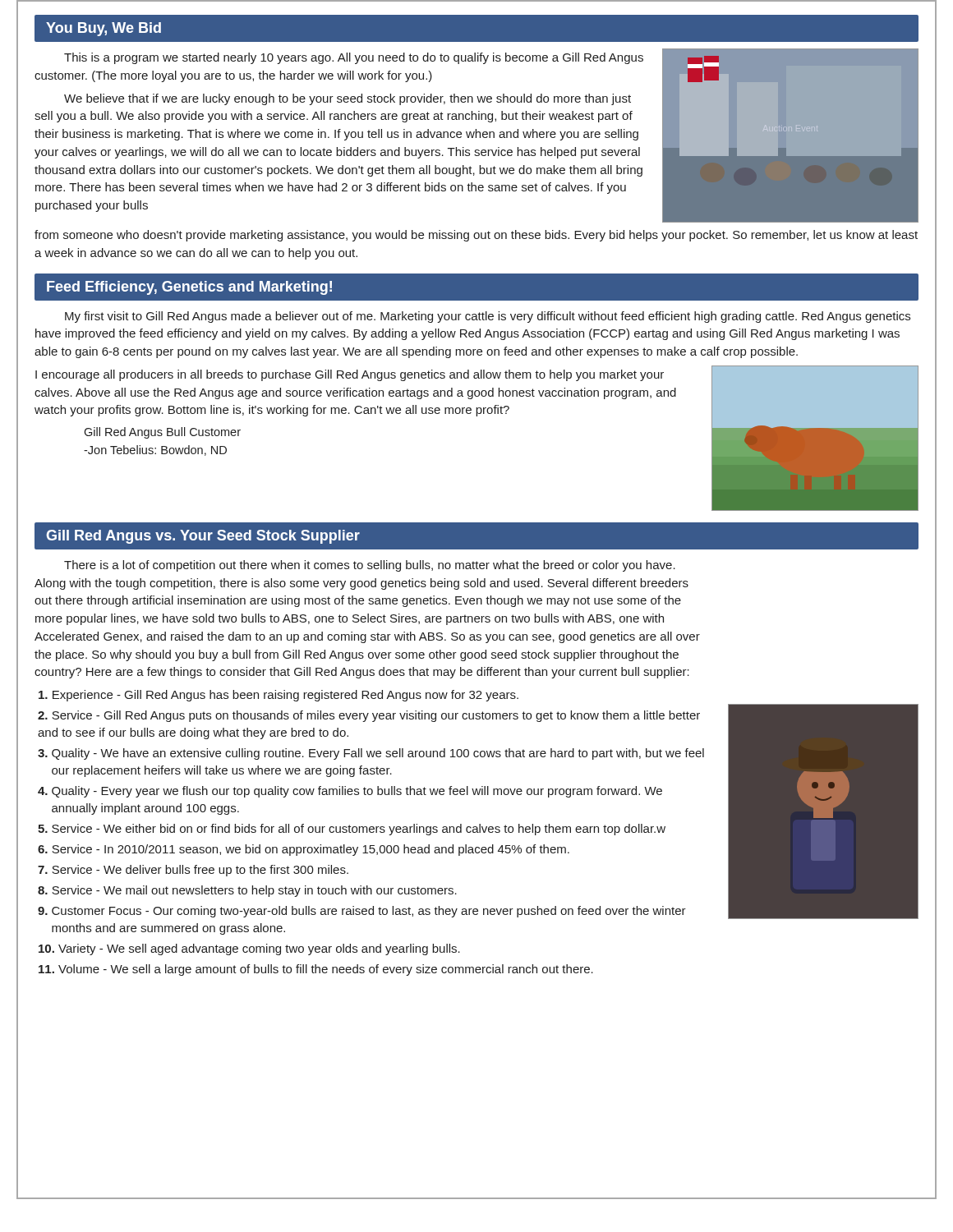953x1232 pixels.
Task: Select the text block that reads "from someone who"
Action: click(476, 244)
